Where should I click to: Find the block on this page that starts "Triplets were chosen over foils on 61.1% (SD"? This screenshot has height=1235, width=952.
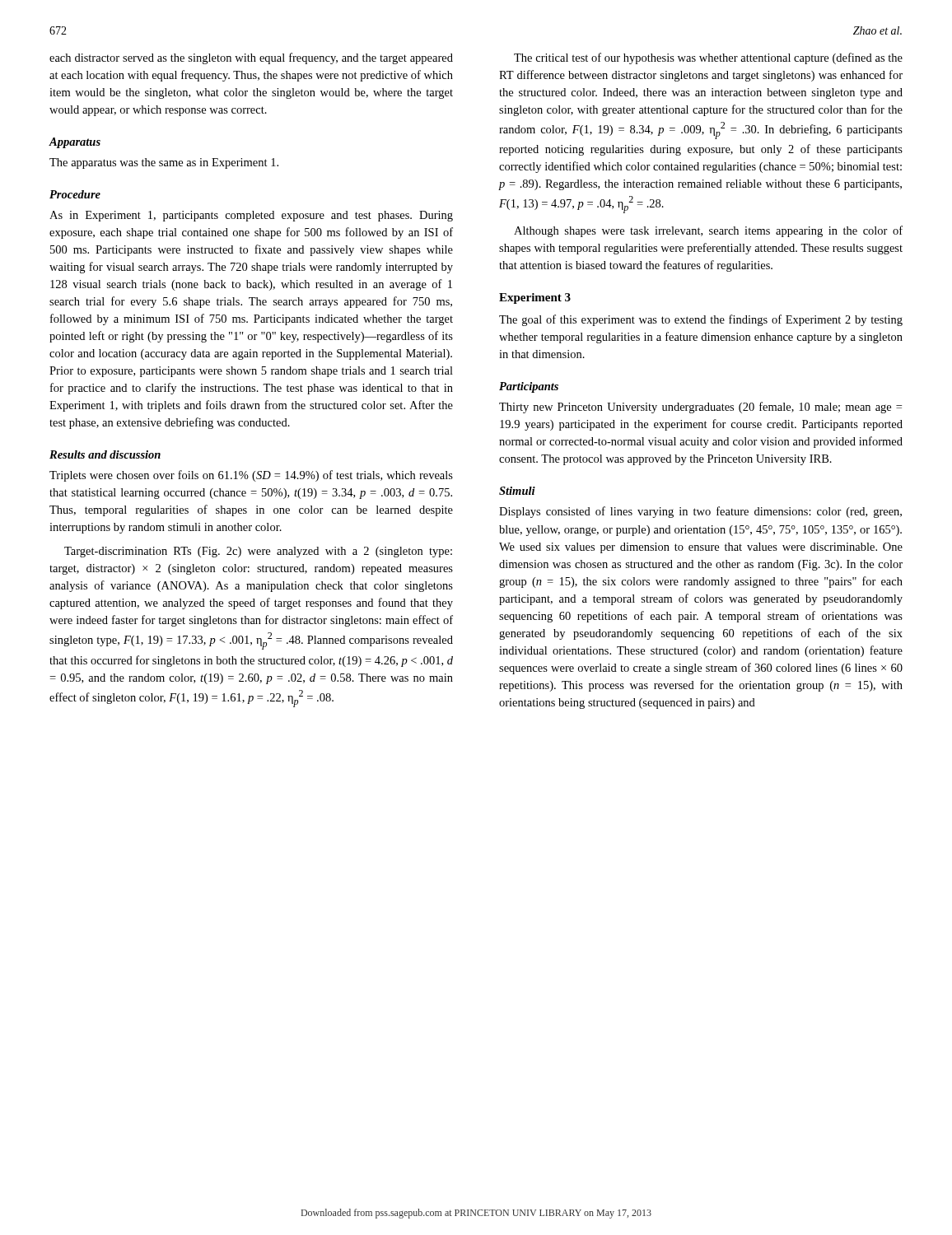coord(251,588)
